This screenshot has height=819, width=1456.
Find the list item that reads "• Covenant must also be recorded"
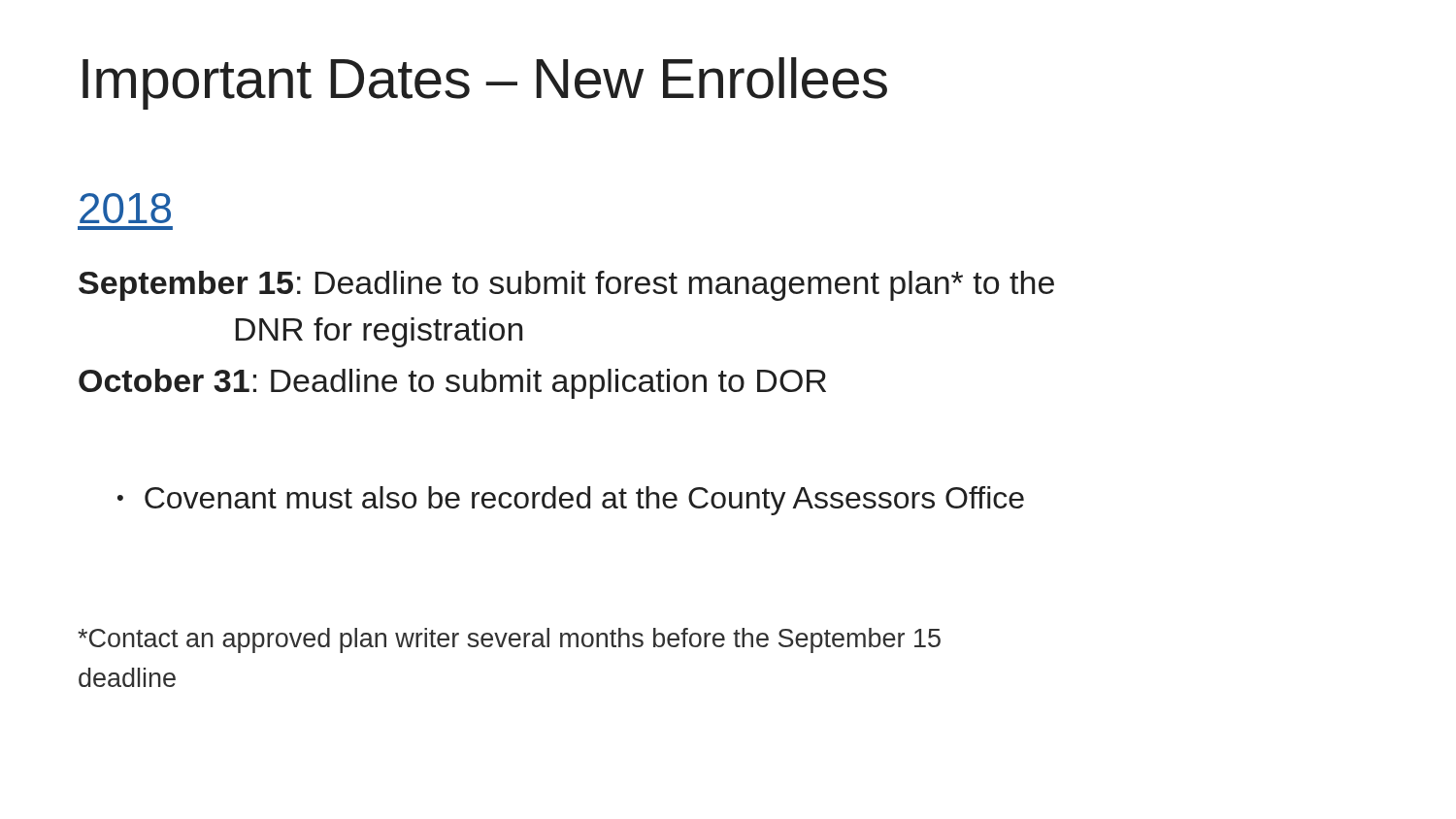(x=747, y=498)
